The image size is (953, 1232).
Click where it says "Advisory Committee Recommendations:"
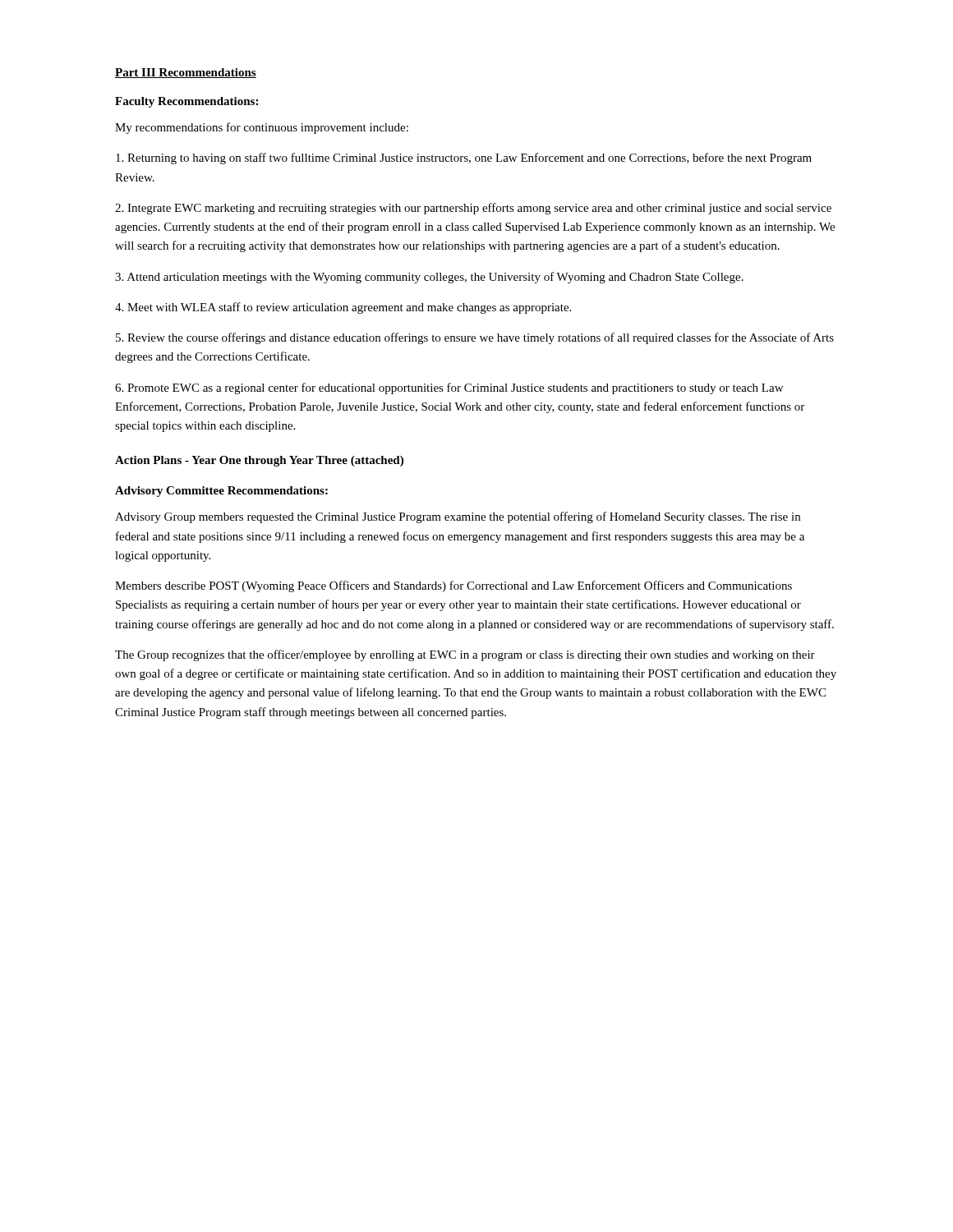[x=222, y=491]
